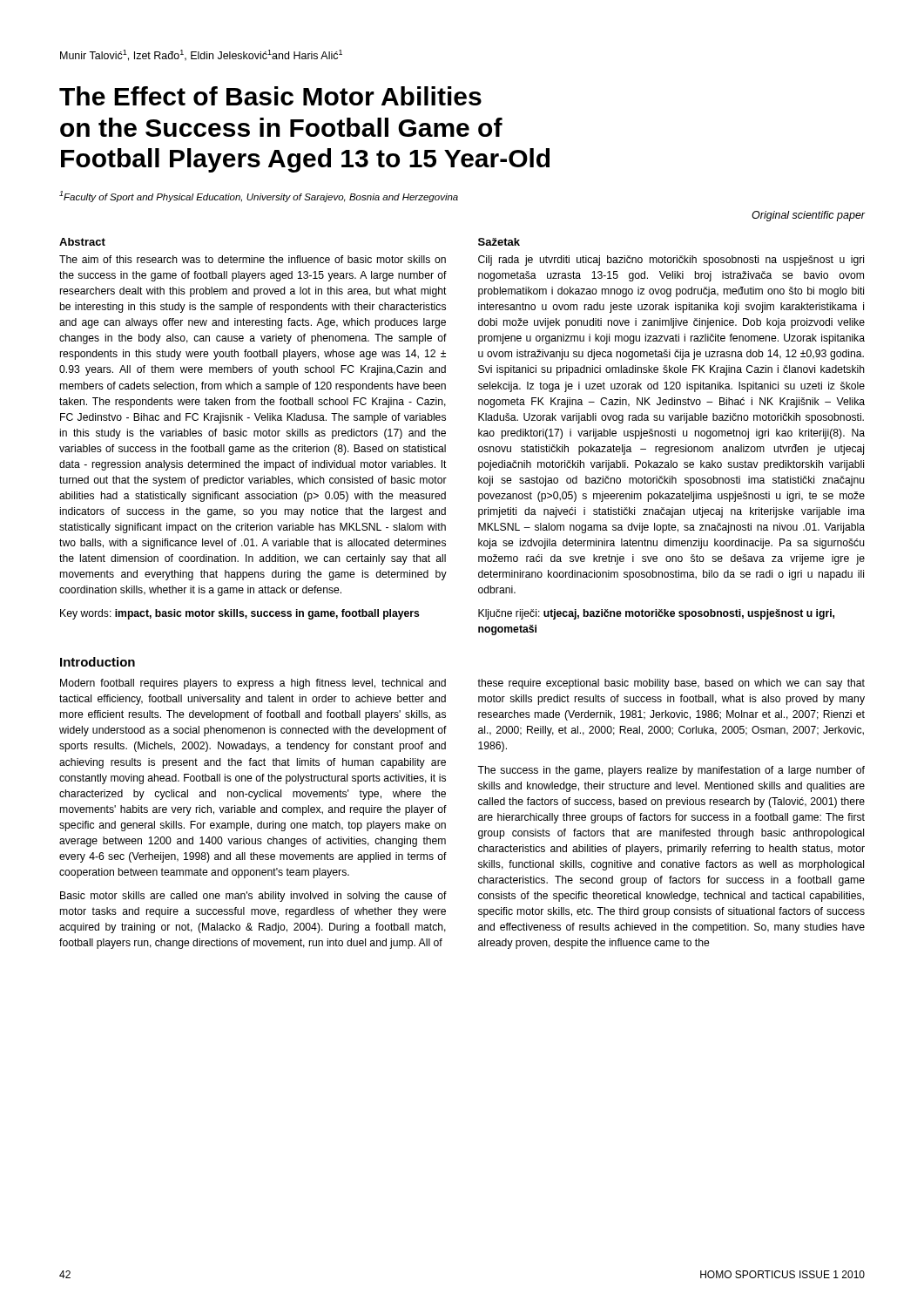Screen dimensions: 1307x924
Task: Find the passage starting "Ključne riječi: utjecaj,"
Action: tap(656, 621)
